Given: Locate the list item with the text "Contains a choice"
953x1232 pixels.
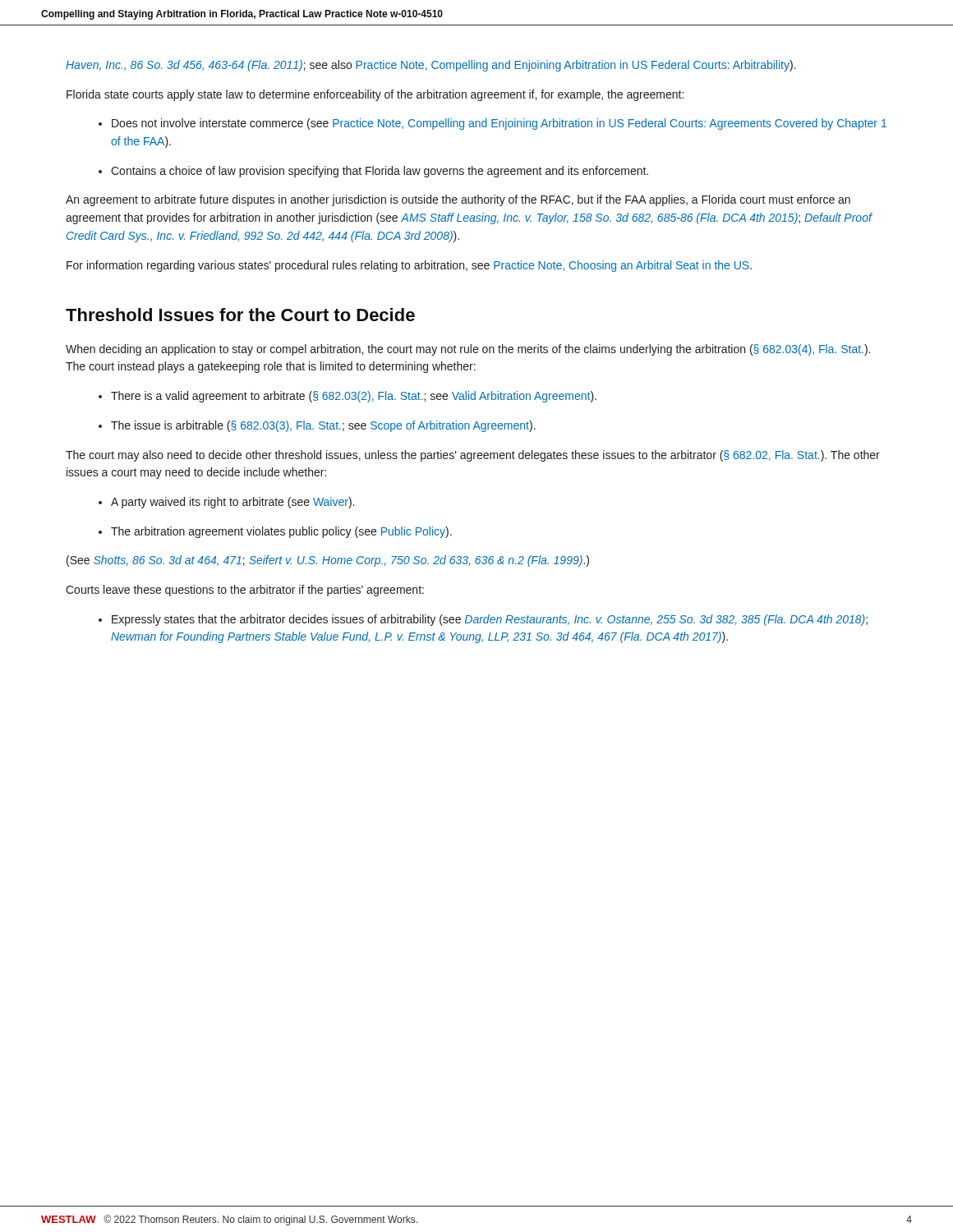Looking at the screenshot, I should (x=380, y=171).
